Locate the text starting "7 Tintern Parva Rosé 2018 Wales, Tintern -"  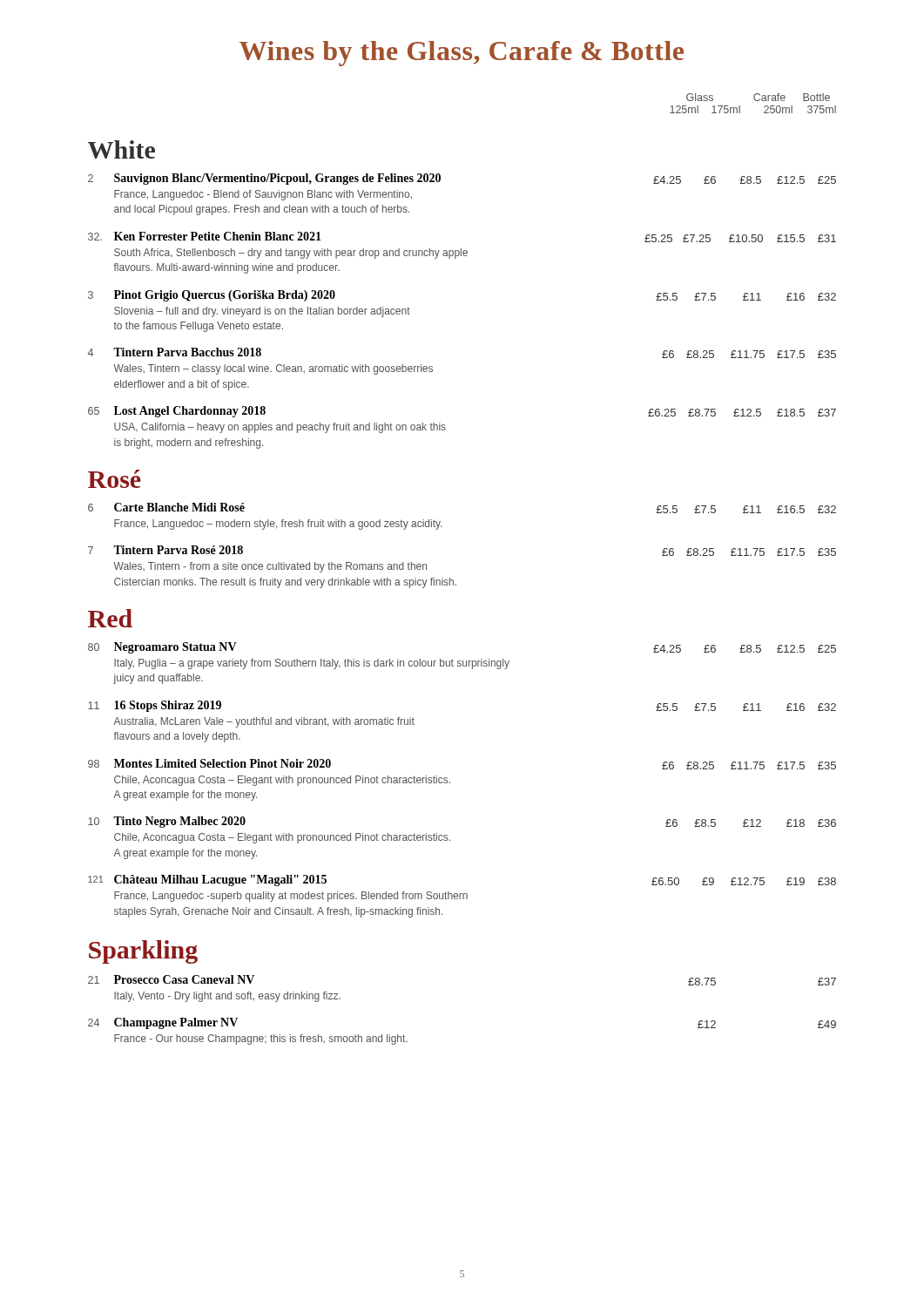coord(172,550)
